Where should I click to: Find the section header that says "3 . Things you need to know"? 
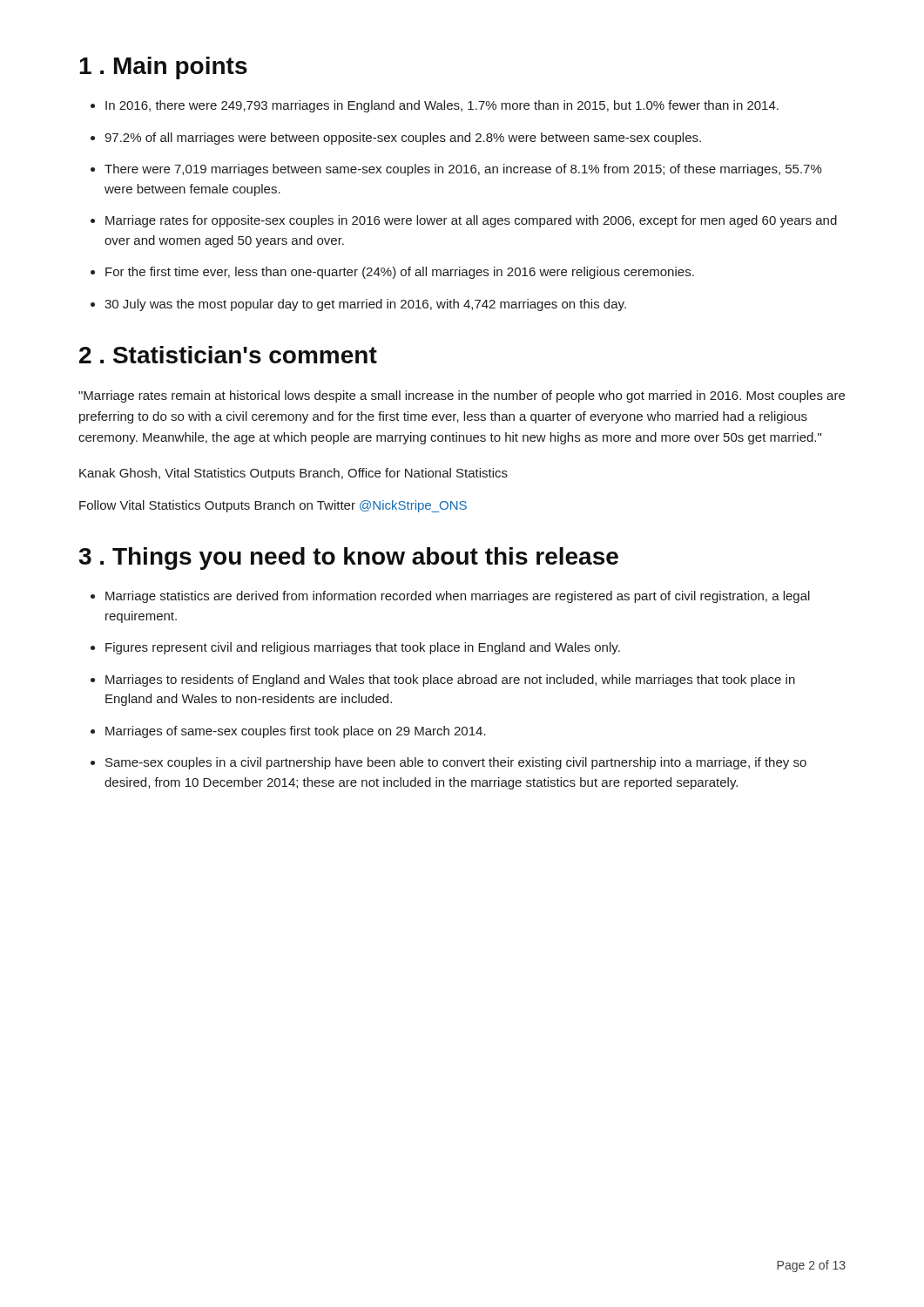(462, 557)
